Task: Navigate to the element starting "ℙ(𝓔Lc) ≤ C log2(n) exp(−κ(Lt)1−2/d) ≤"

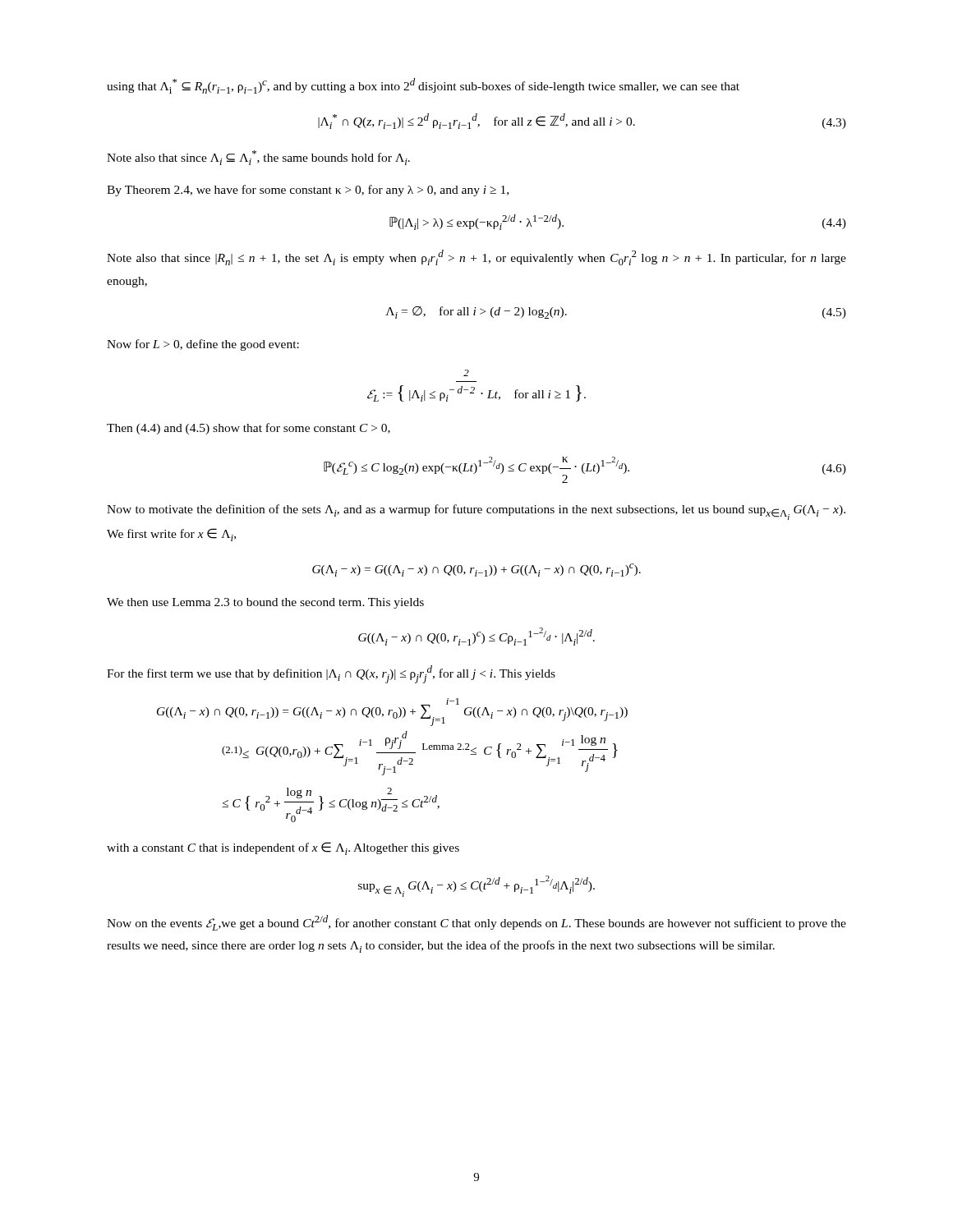Action: tap(584, 469)
